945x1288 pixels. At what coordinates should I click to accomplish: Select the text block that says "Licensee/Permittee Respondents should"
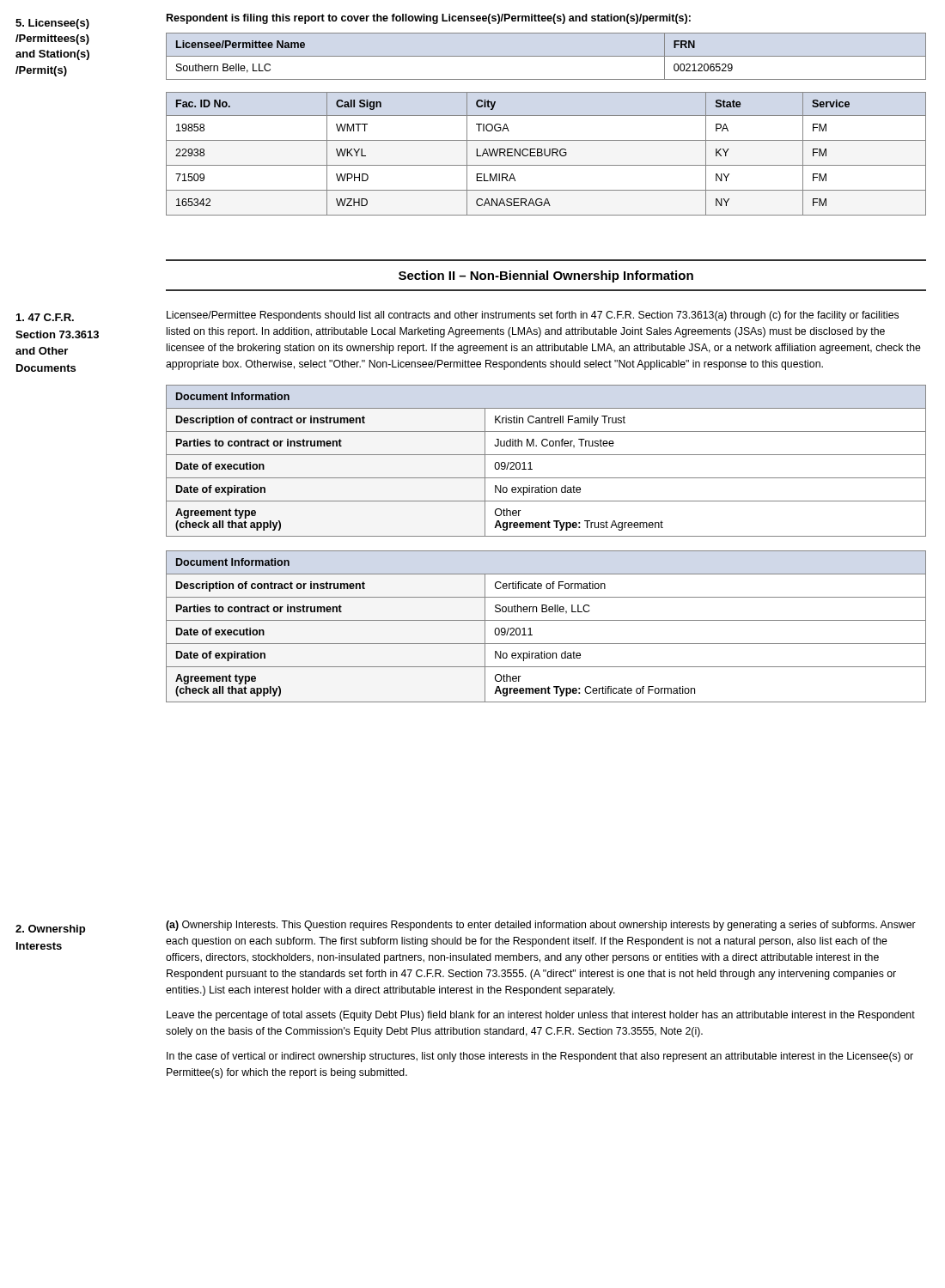click(543, 340)
